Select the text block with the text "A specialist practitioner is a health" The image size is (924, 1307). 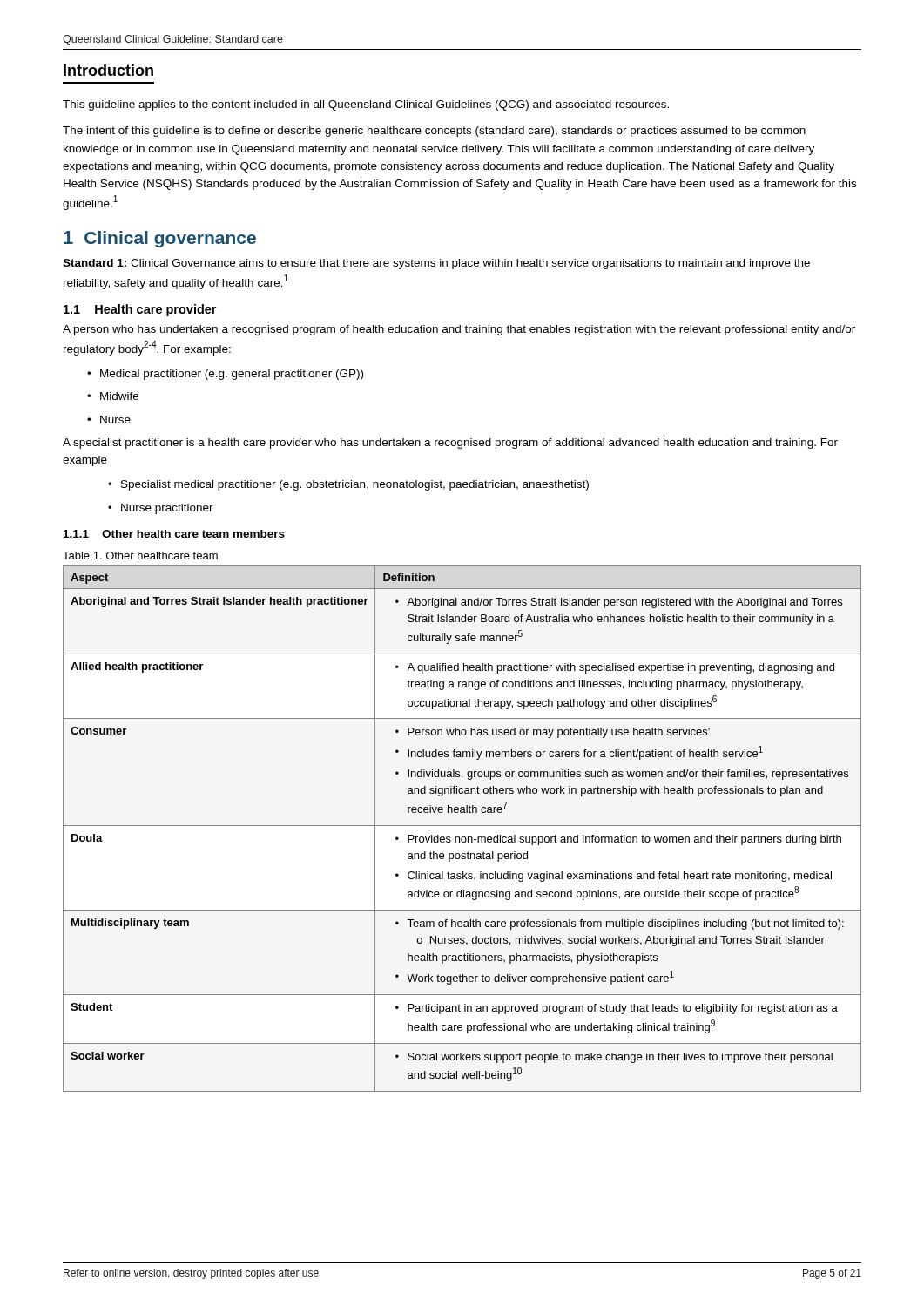coord(450,451)
